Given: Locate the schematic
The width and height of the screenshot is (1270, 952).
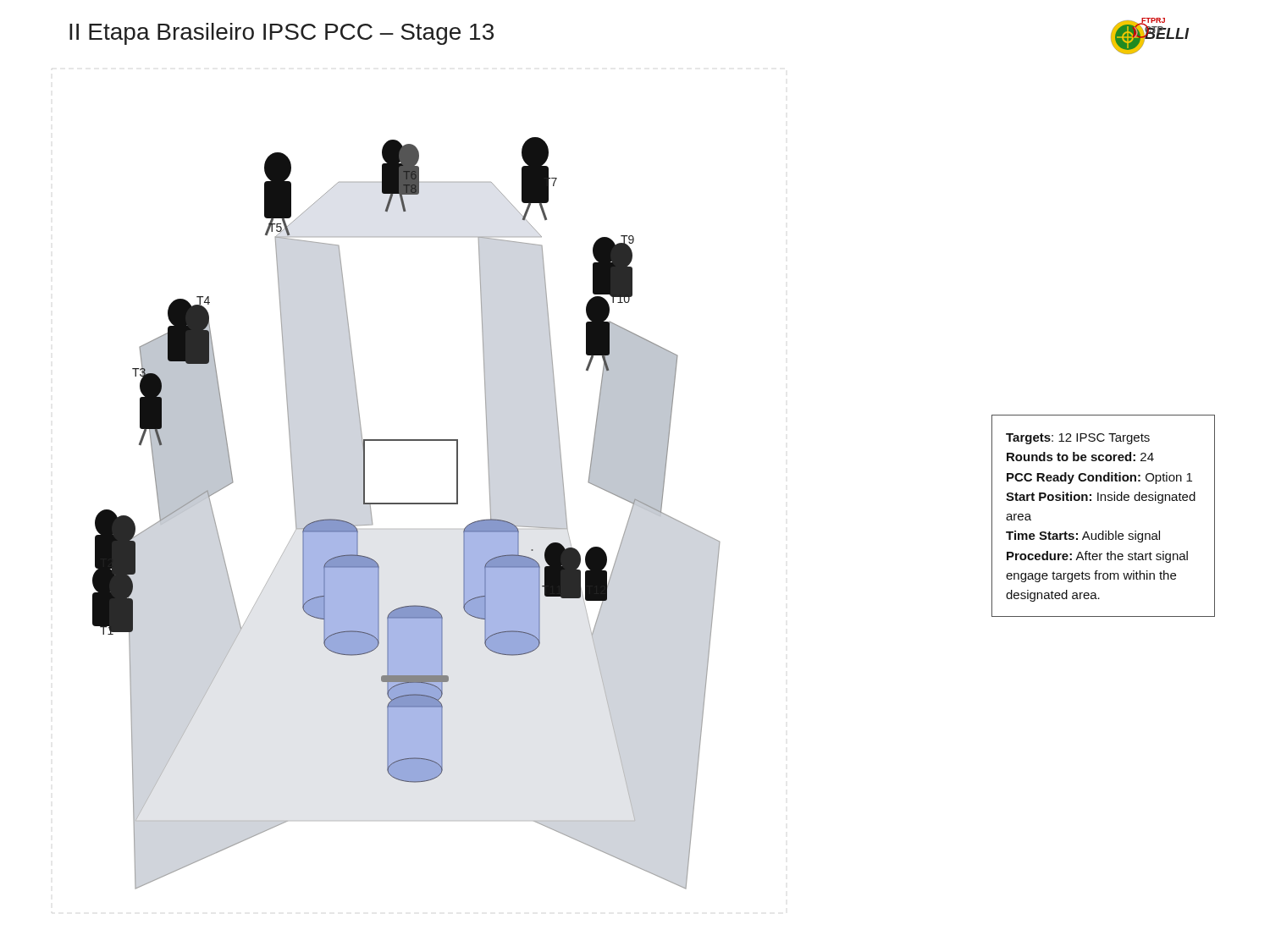Looking at the screenshot, I should coord(419,487).
